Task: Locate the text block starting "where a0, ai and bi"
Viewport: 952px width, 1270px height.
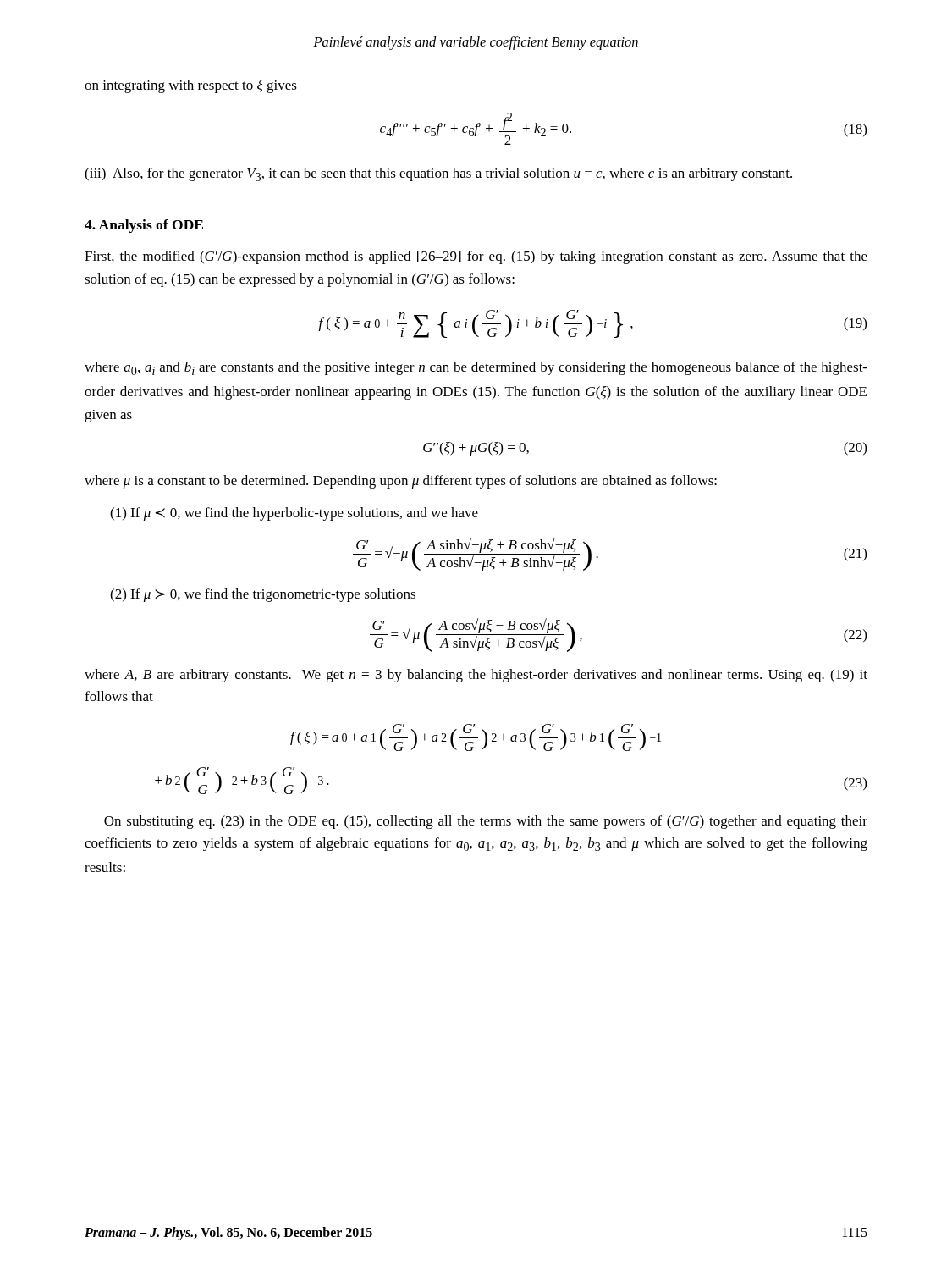Action: pos(476,391)
